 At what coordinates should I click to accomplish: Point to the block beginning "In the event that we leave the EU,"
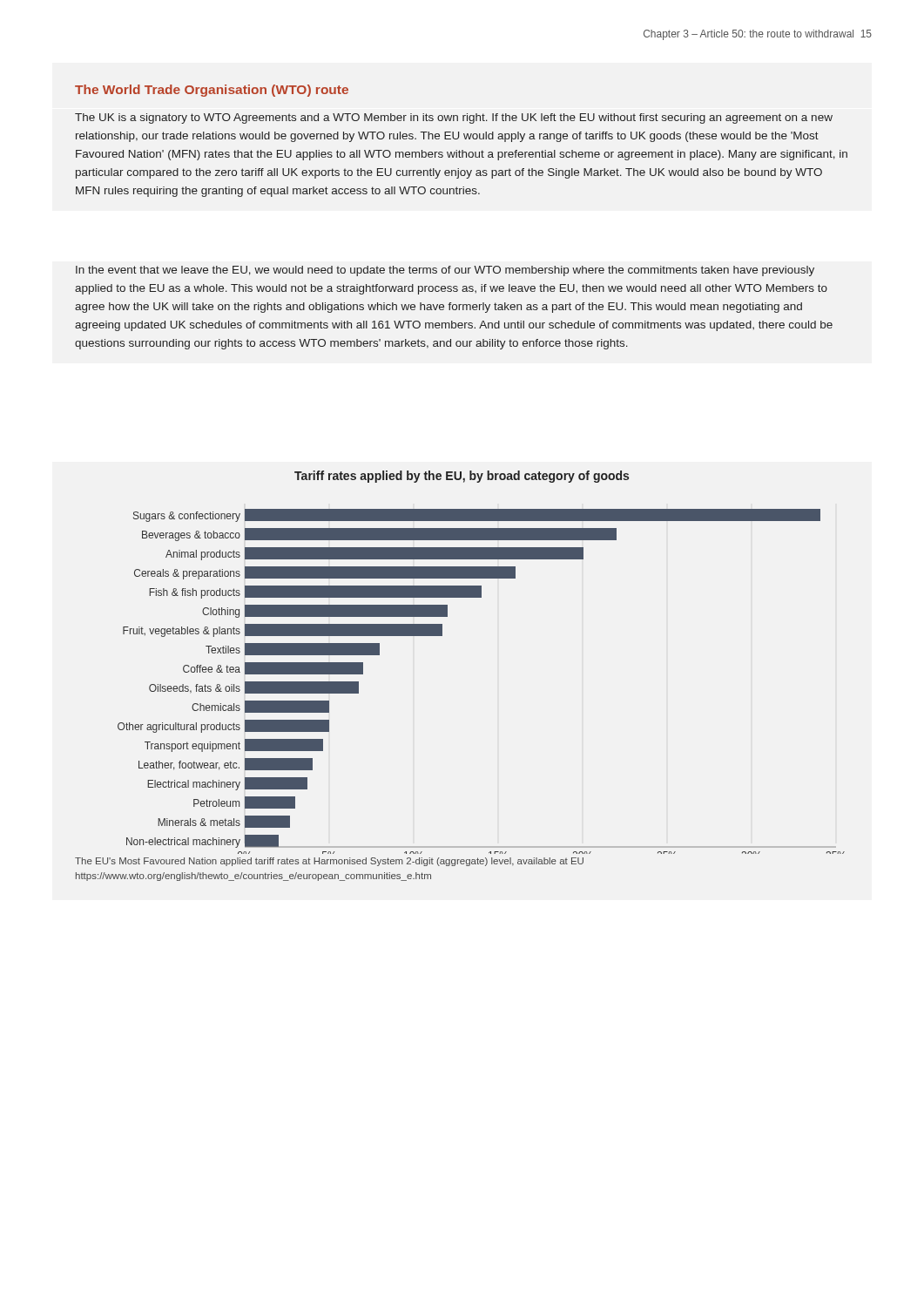(462, 307)
